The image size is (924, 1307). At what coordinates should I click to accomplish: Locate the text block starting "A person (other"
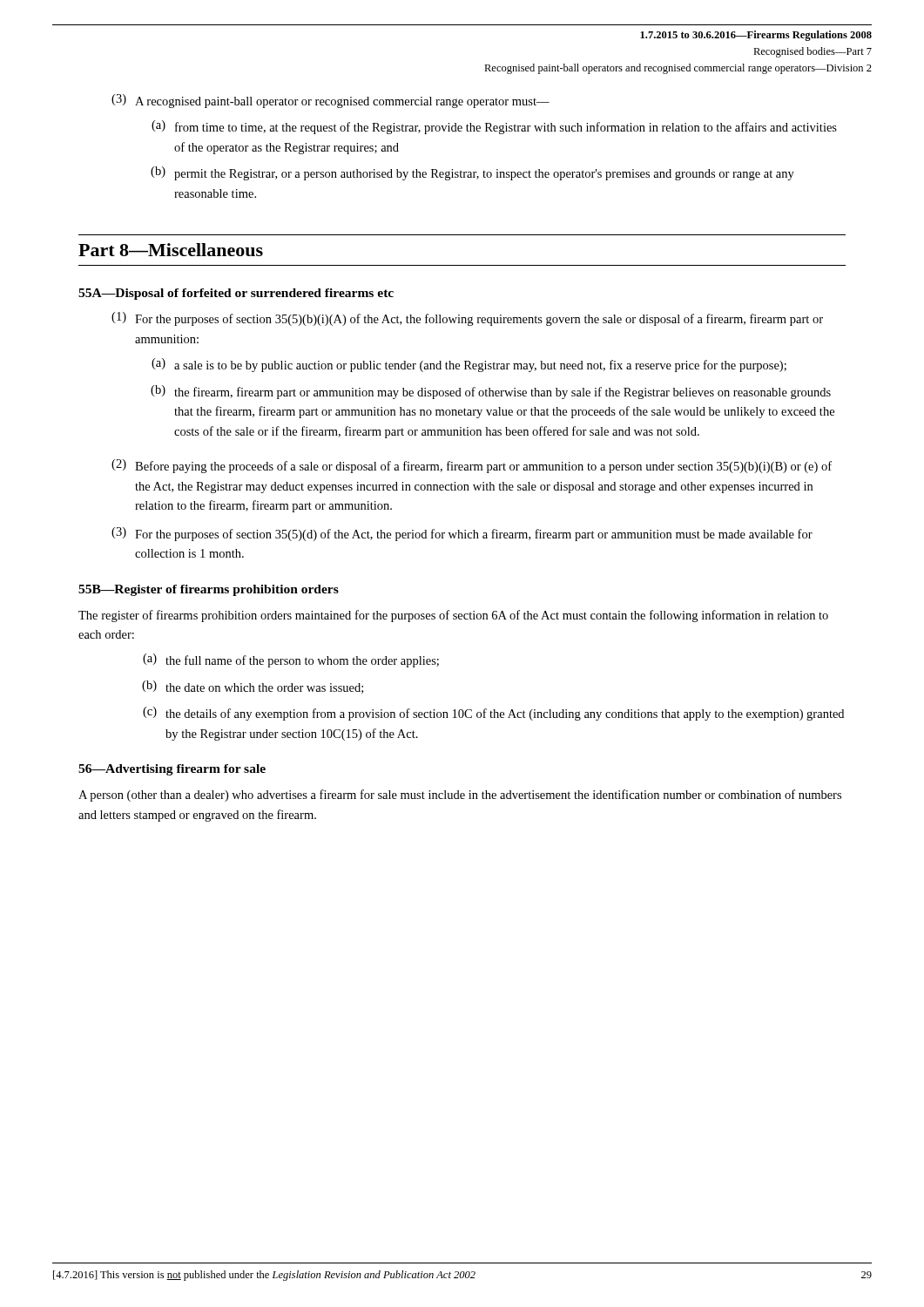460,805
